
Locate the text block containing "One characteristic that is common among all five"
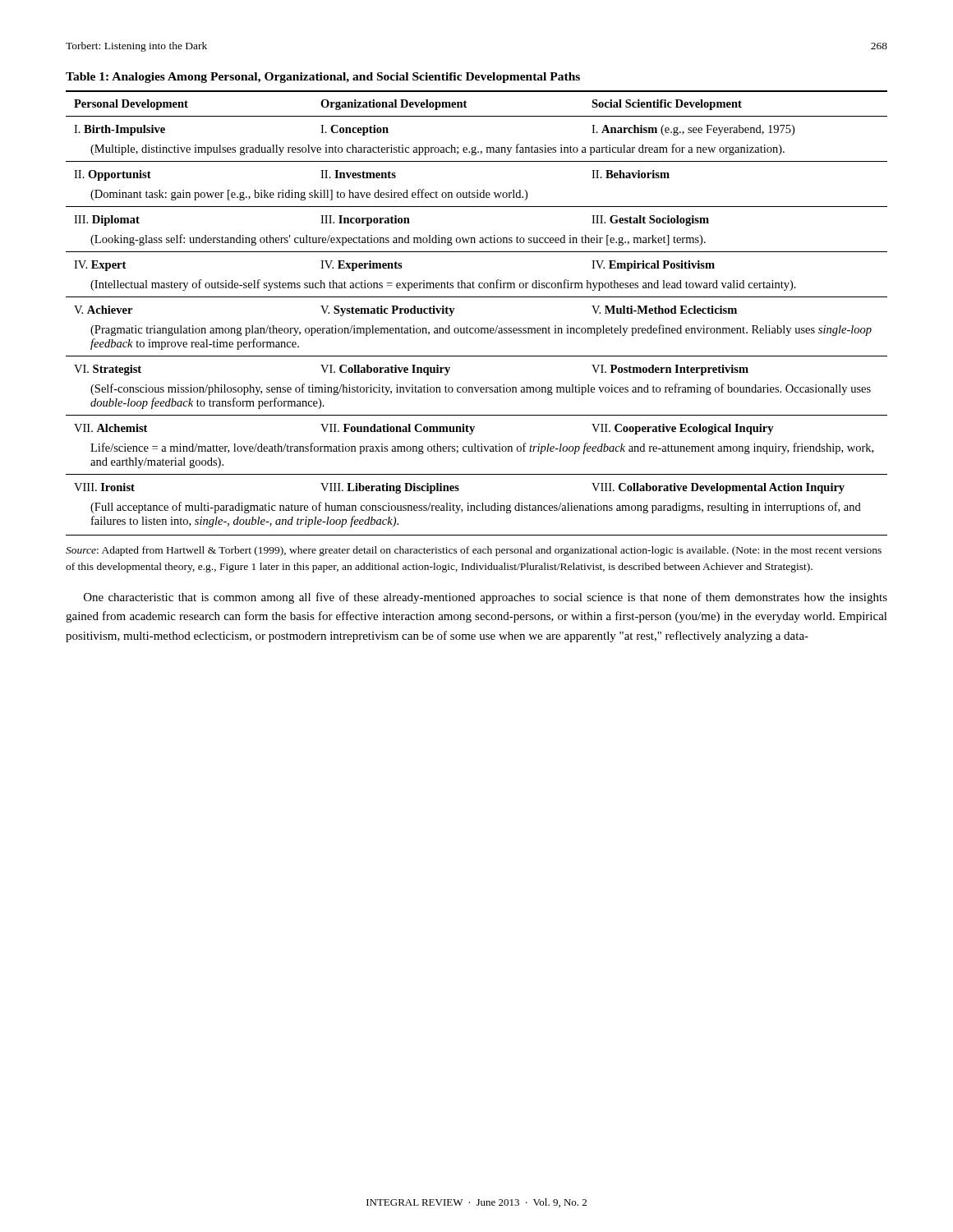point(476,616)
